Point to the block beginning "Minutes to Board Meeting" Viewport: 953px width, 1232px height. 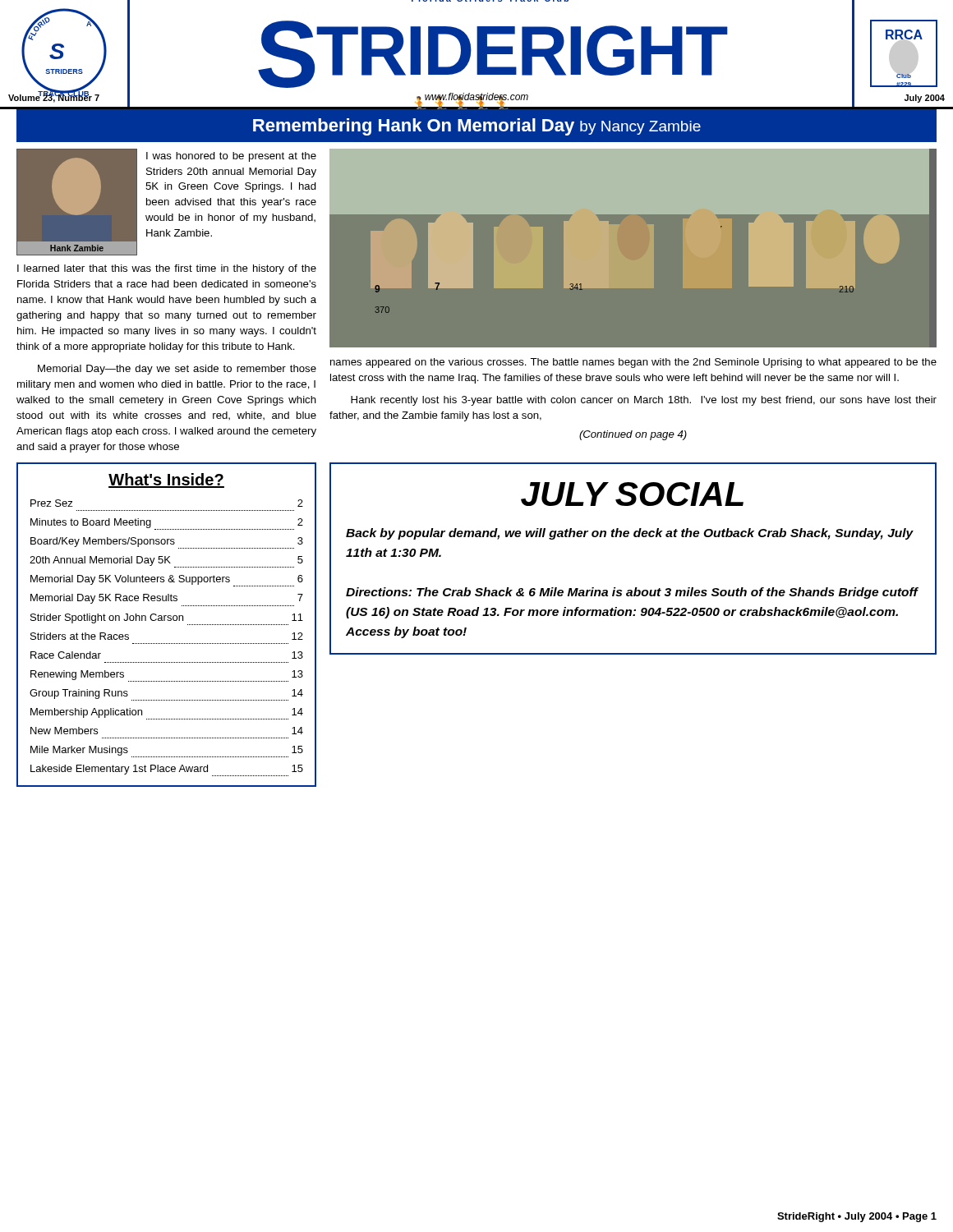166,522
